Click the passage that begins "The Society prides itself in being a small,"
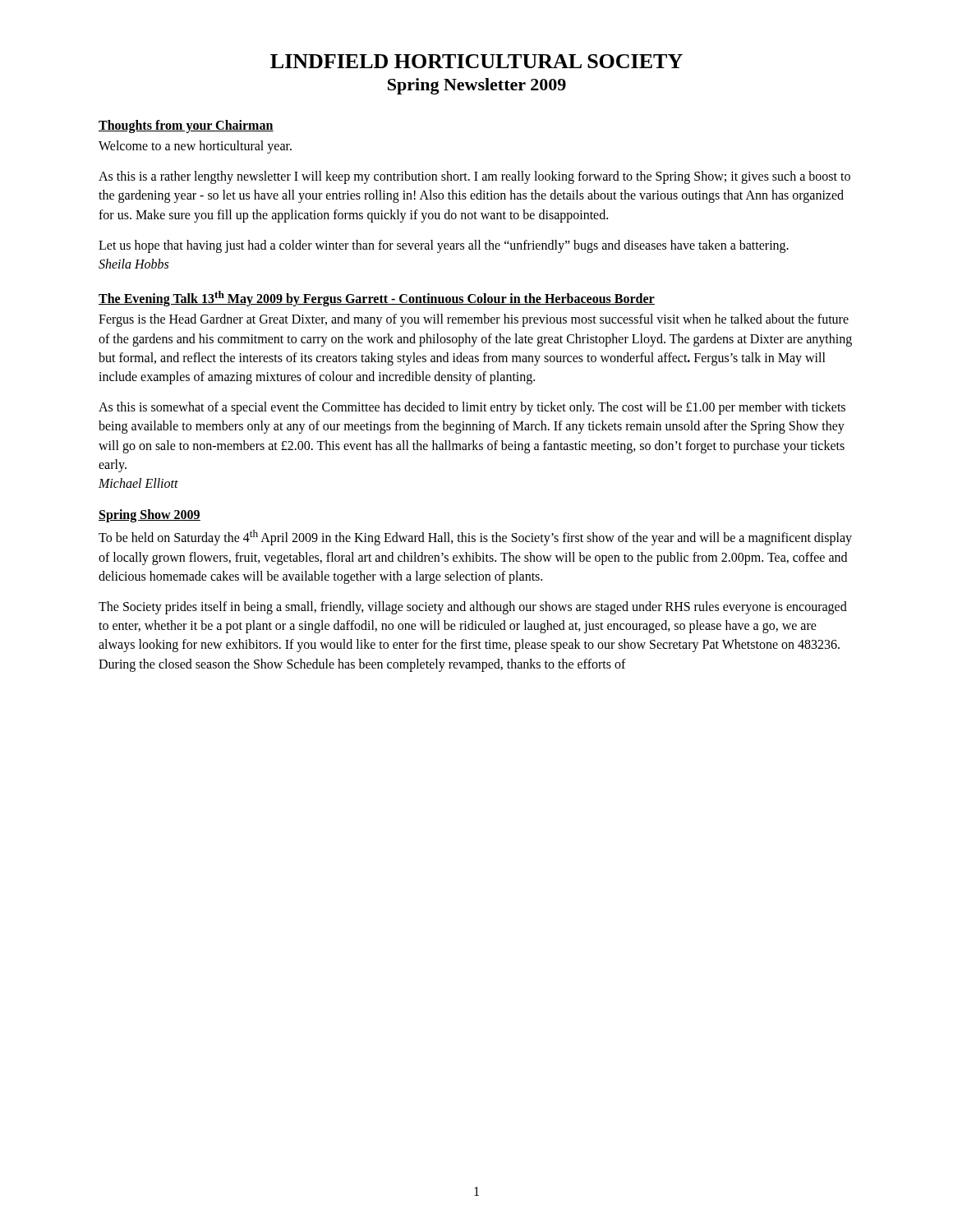953x1232 pixels. (x=473, y=635)
